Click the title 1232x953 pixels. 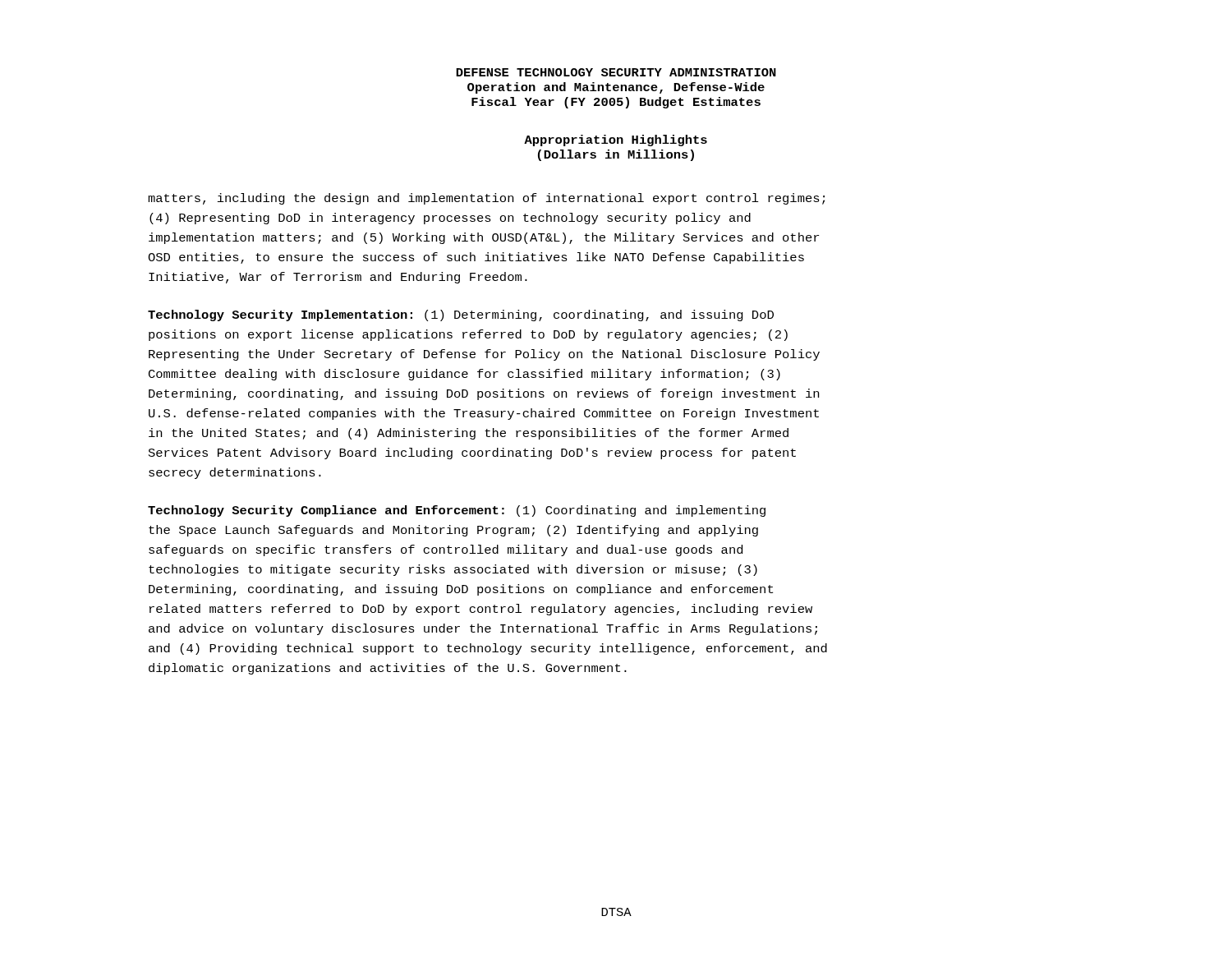click(616, 88)
